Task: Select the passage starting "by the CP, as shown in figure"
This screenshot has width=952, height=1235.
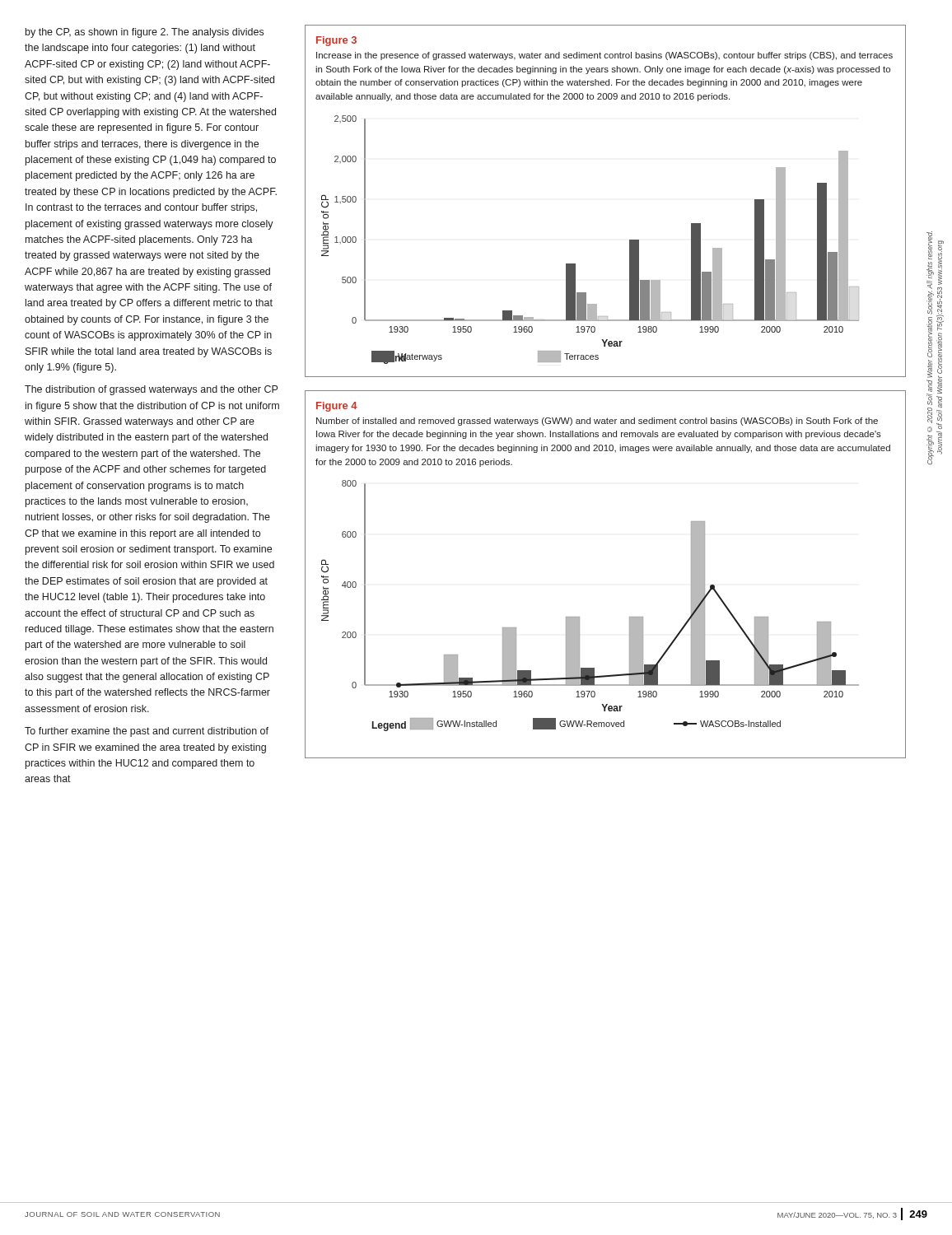Action: click(152, 406)
